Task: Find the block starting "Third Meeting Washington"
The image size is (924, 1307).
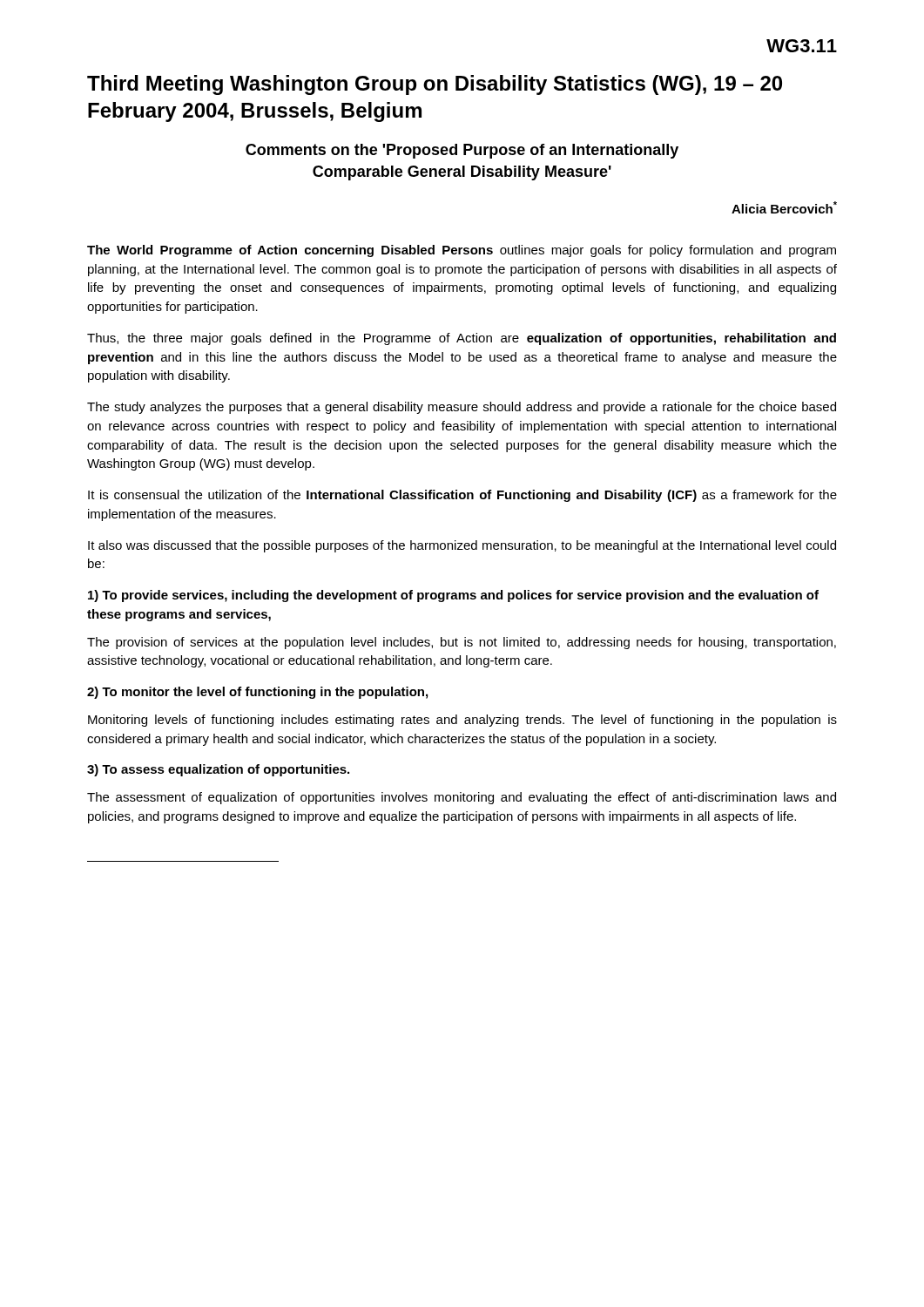Action: [435, 97]
